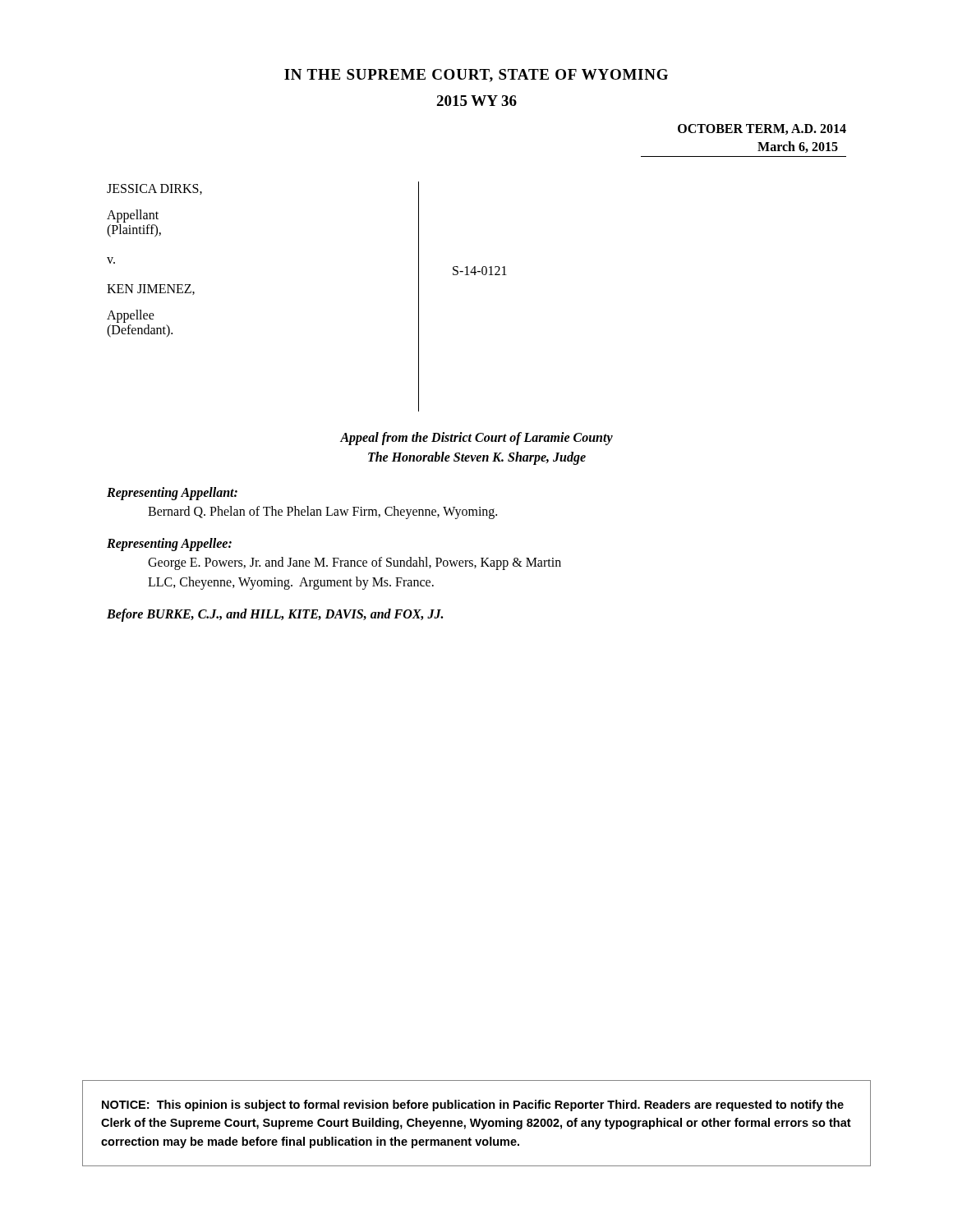Locate the text starting "Representing Appellee: George E. Powers, Jr. and Jane"
Screen dimensions: 1232x953
pos(476,564)
